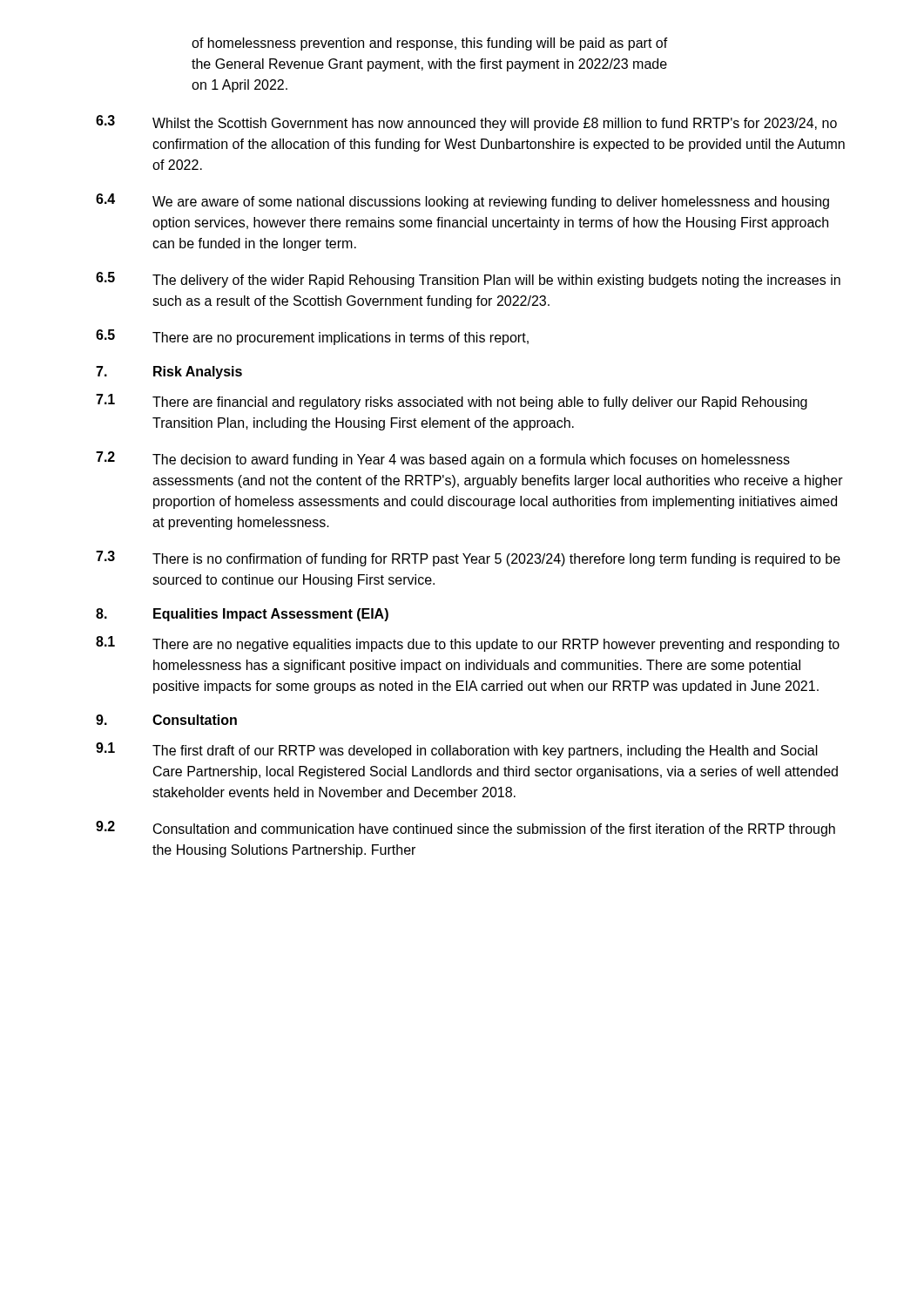Point to the block beginning "of homelessness prevention and response, this funding"

coord(429,64)
